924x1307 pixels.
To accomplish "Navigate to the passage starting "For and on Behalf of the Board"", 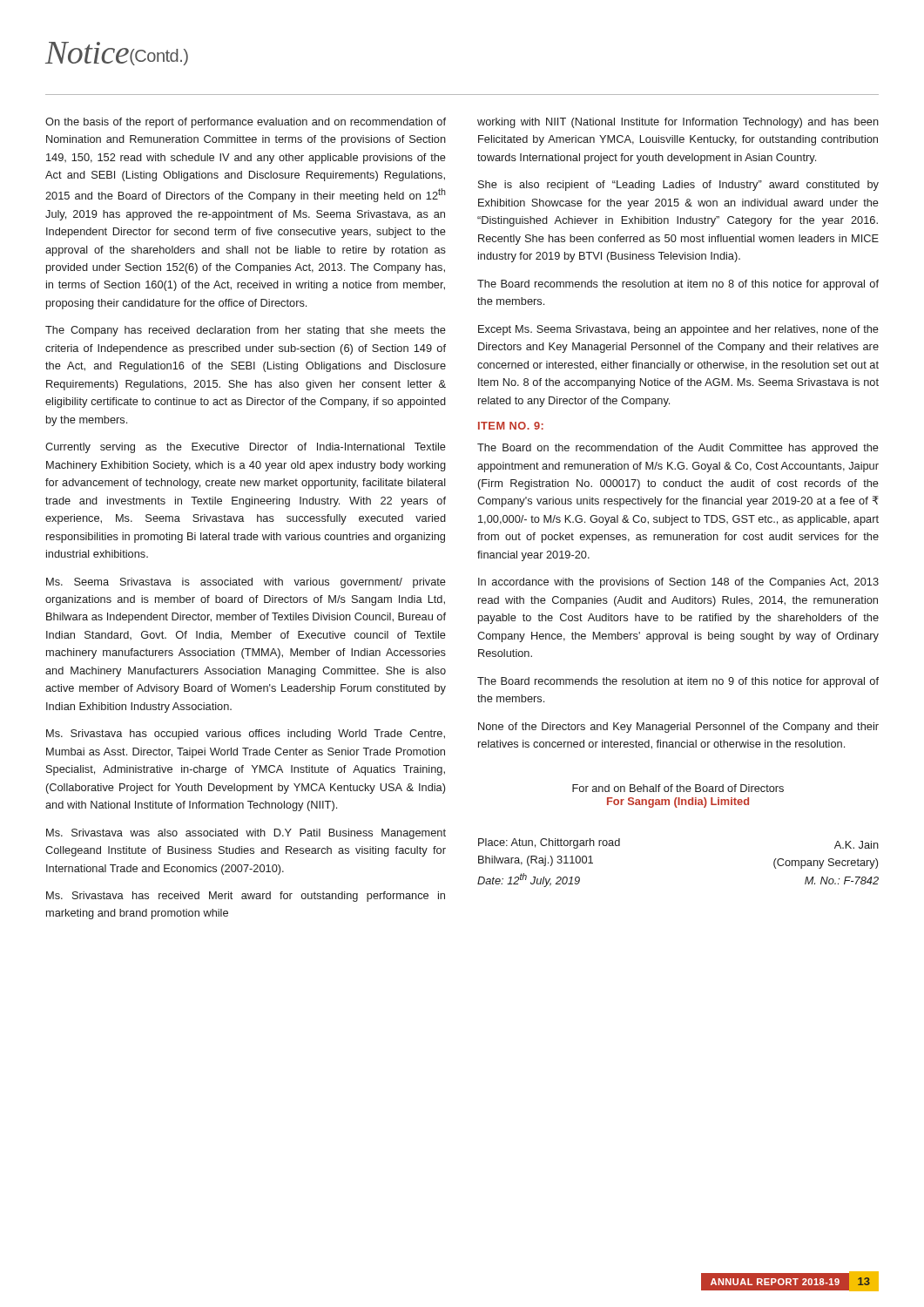I will click(x=678, y=794).
